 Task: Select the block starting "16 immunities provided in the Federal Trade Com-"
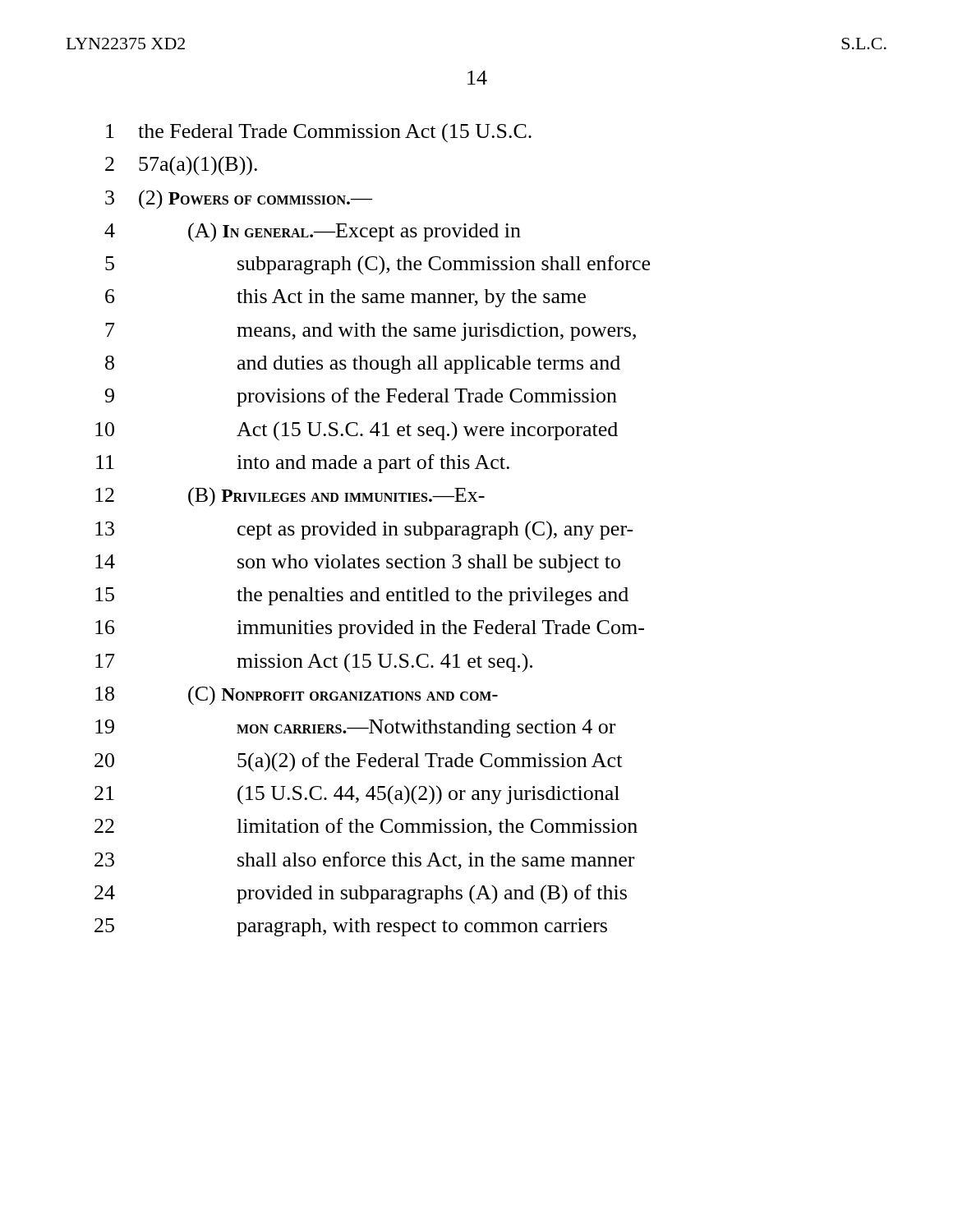tap(476, 628)
